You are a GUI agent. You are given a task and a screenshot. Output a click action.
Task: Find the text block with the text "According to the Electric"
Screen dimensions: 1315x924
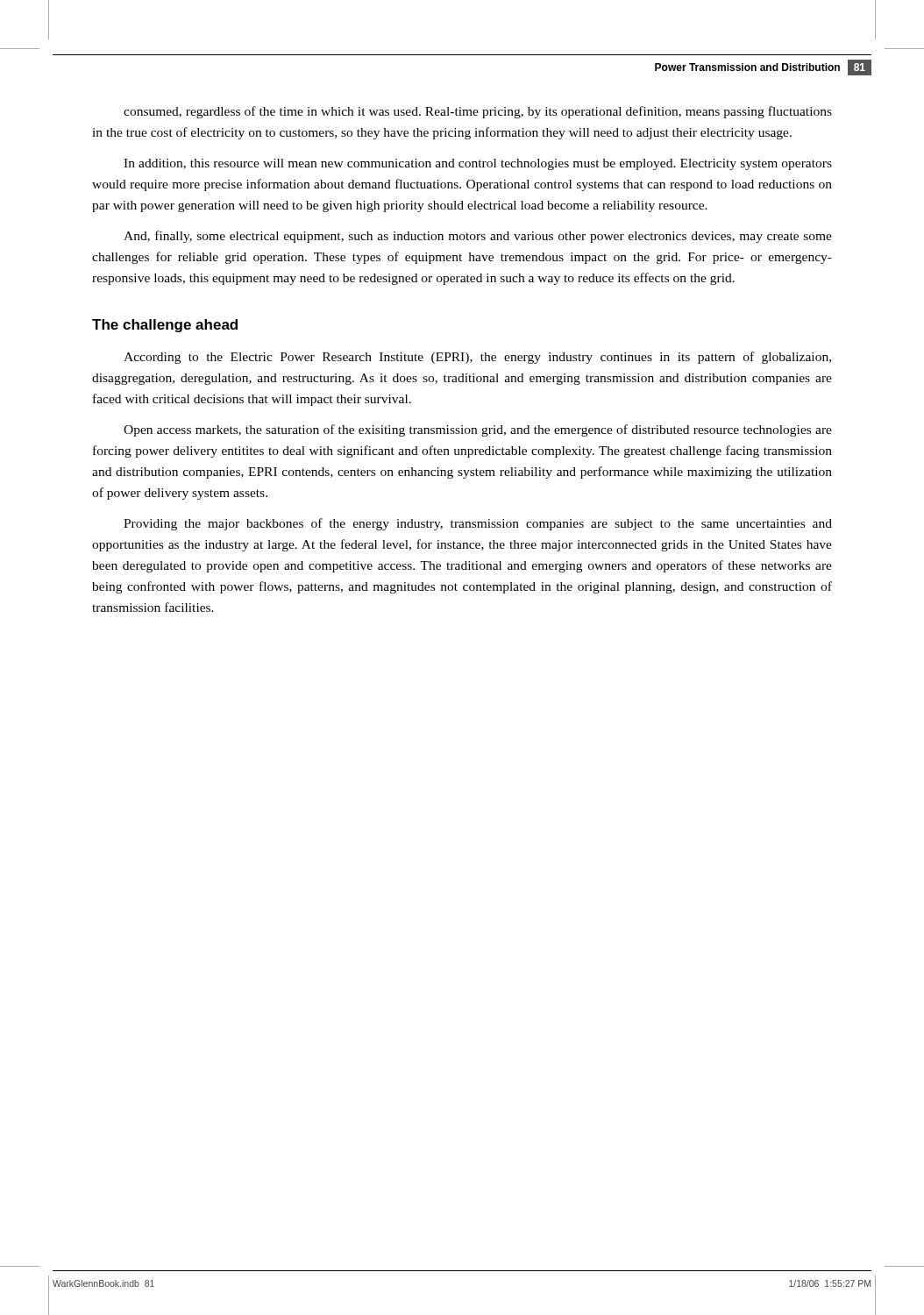click(x=462, y=482)
